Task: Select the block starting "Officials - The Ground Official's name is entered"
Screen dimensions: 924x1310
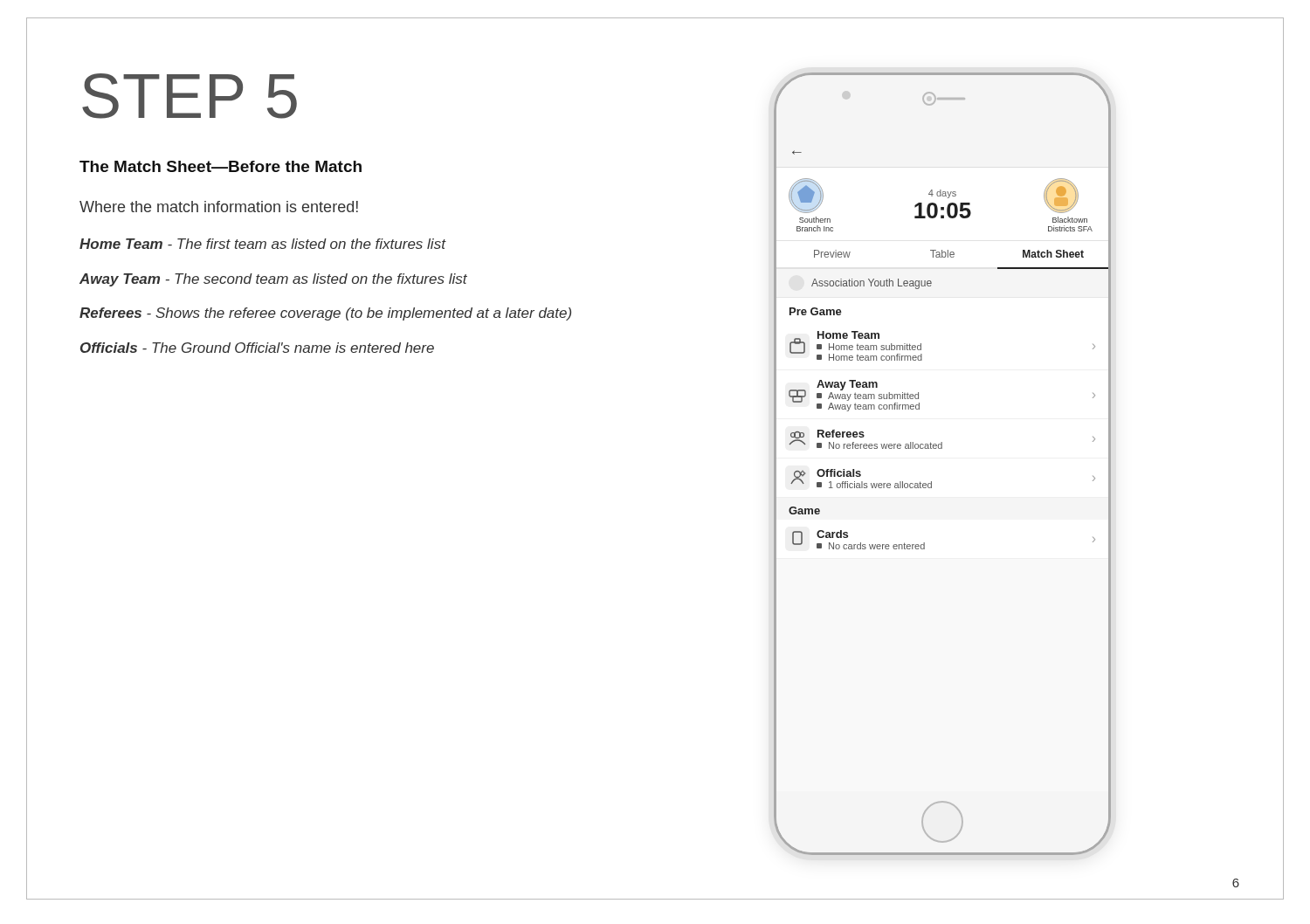Action: point(342,348)
